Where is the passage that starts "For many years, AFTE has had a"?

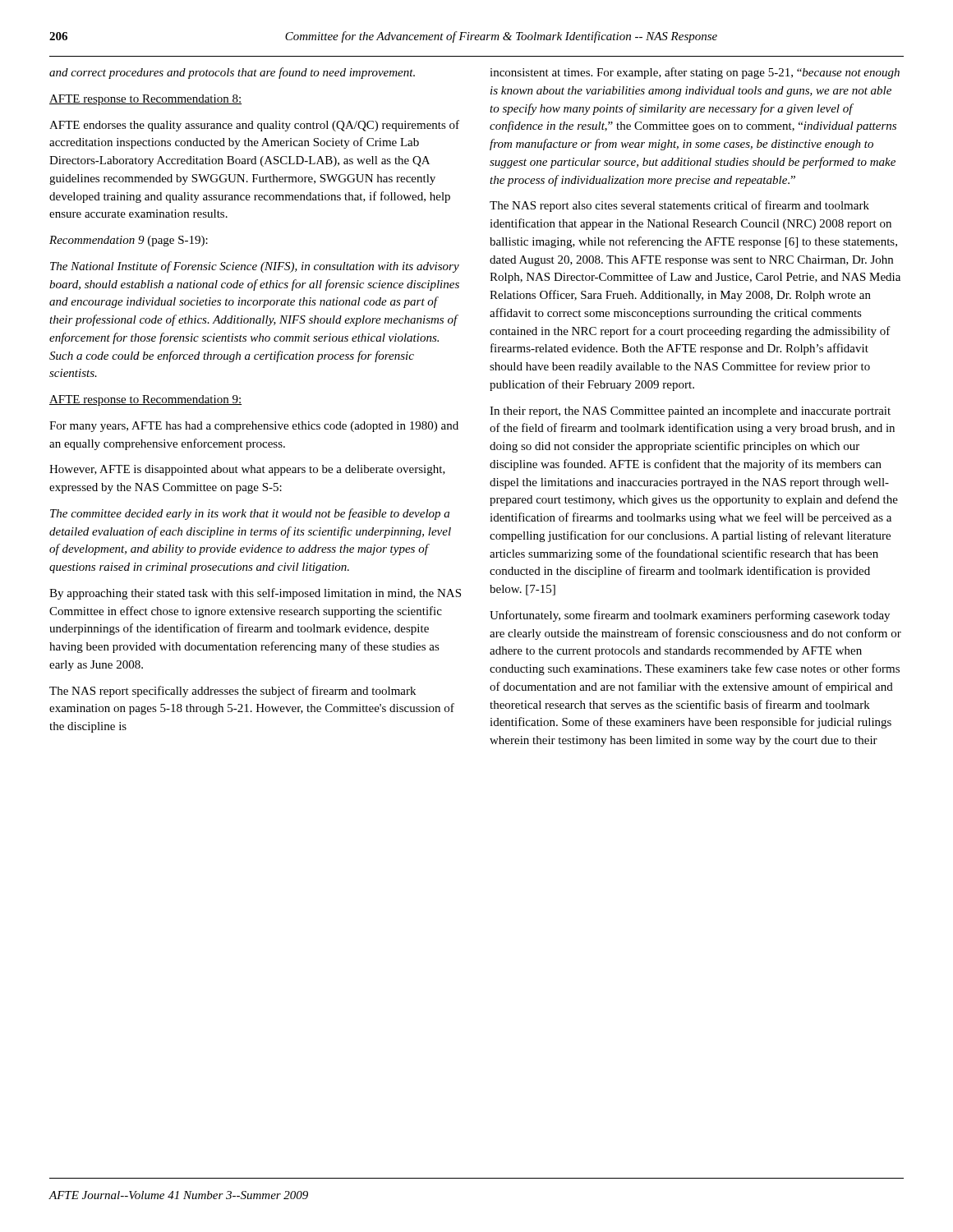[x=256, y=435]
